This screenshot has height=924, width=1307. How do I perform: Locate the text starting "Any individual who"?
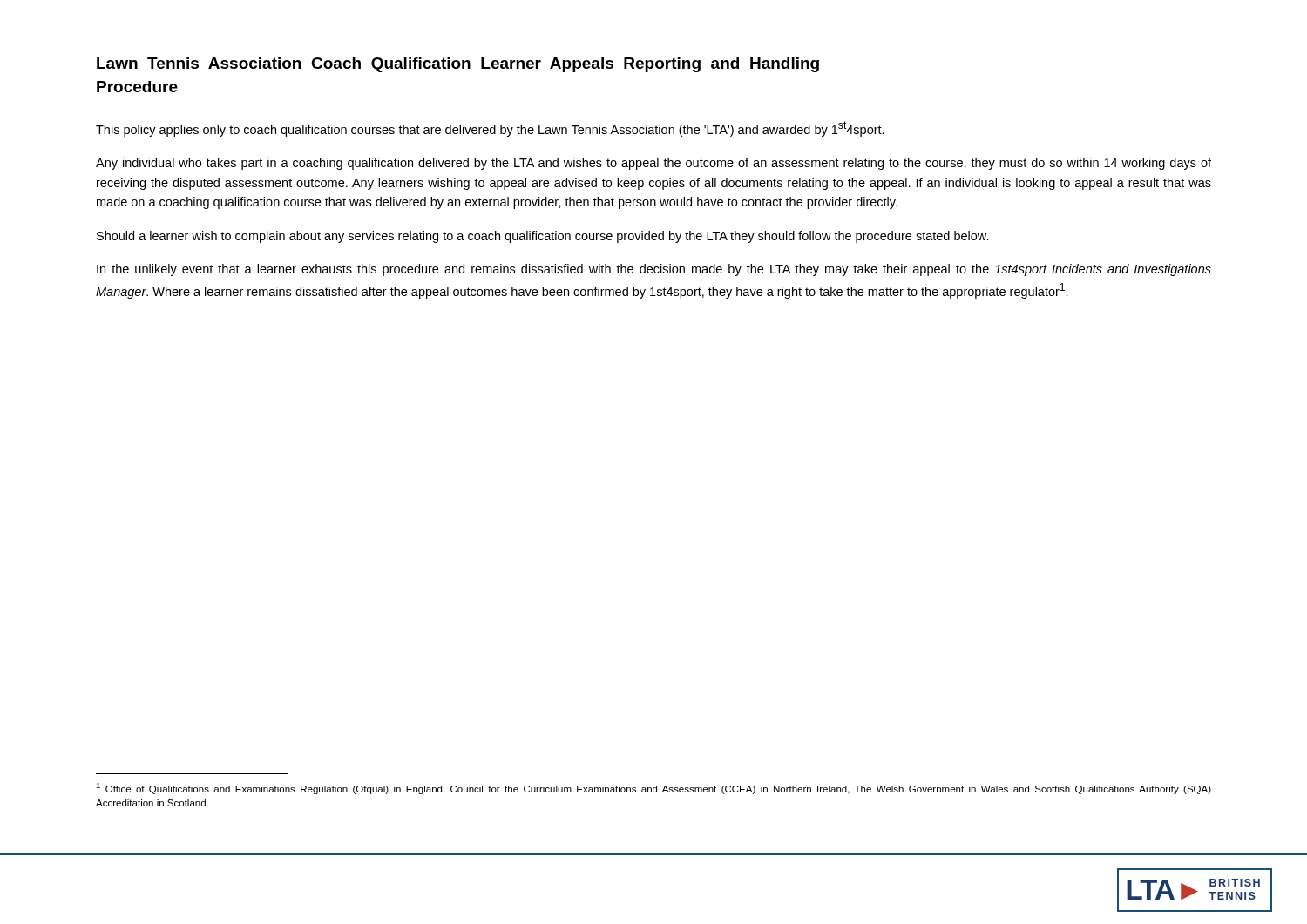(x=654, y=183)
